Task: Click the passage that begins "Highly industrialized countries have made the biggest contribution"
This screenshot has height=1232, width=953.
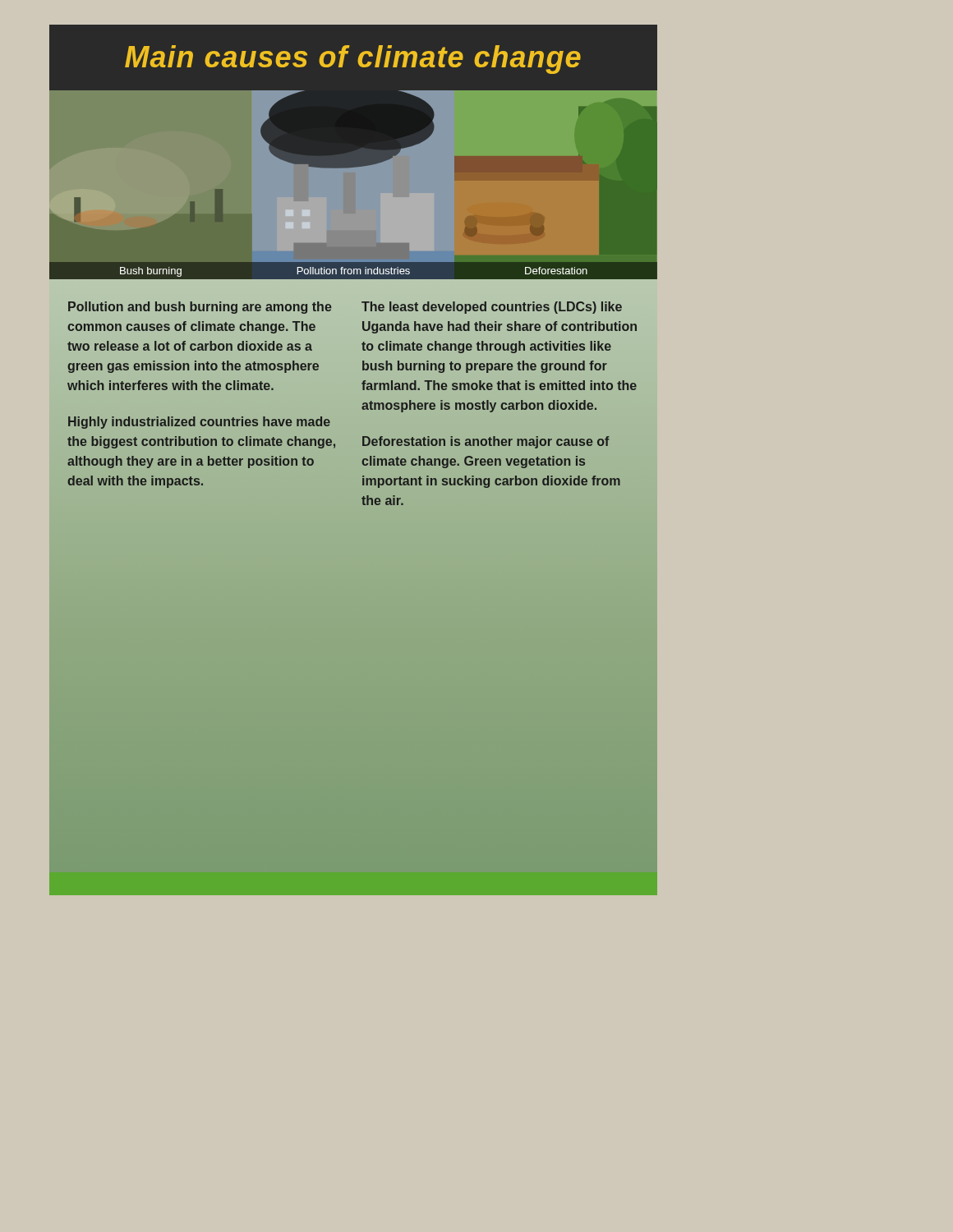Action: (202, 451)
